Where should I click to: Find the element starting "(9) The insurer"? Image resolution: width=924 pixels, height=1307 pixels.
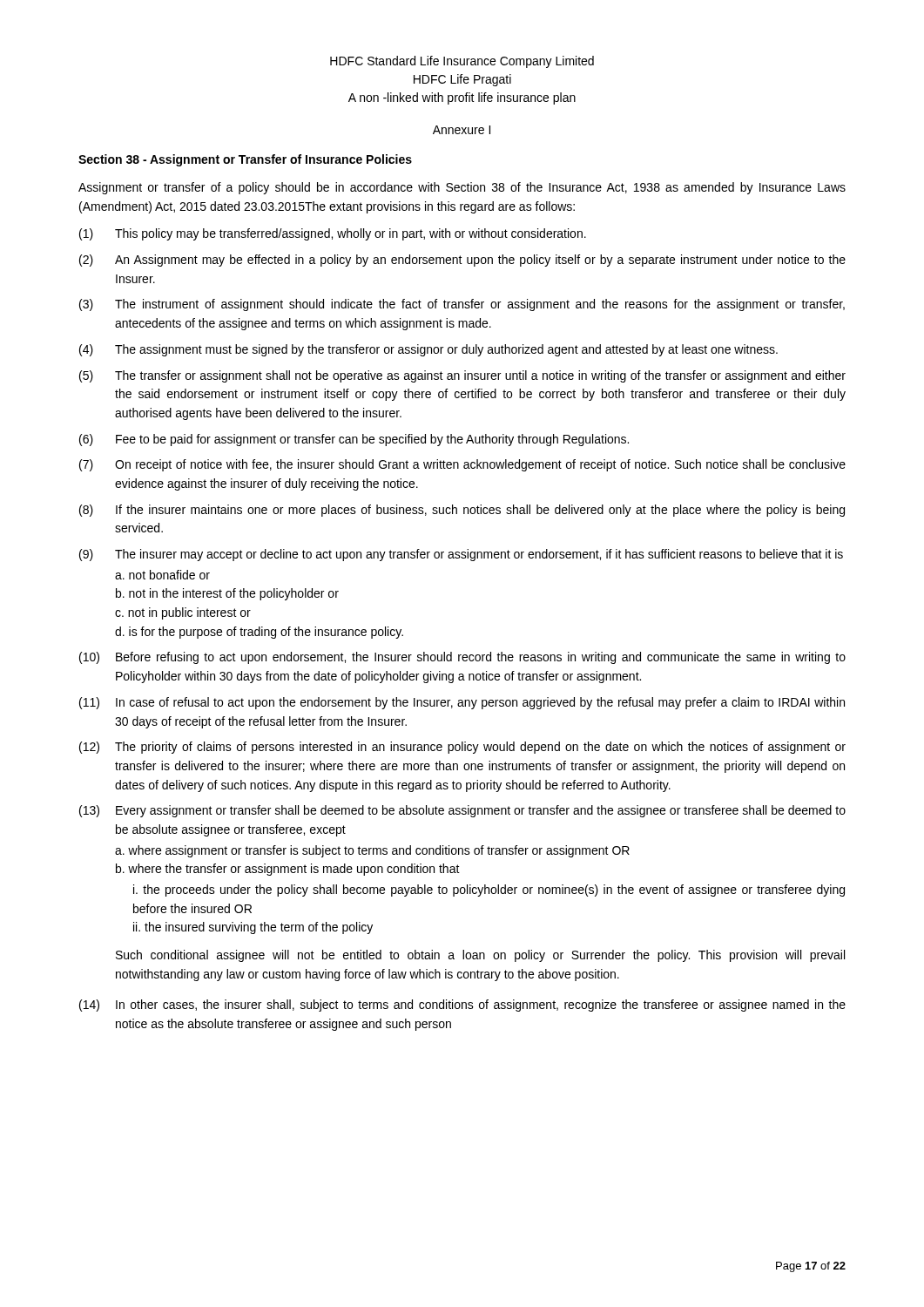(461, 555)
